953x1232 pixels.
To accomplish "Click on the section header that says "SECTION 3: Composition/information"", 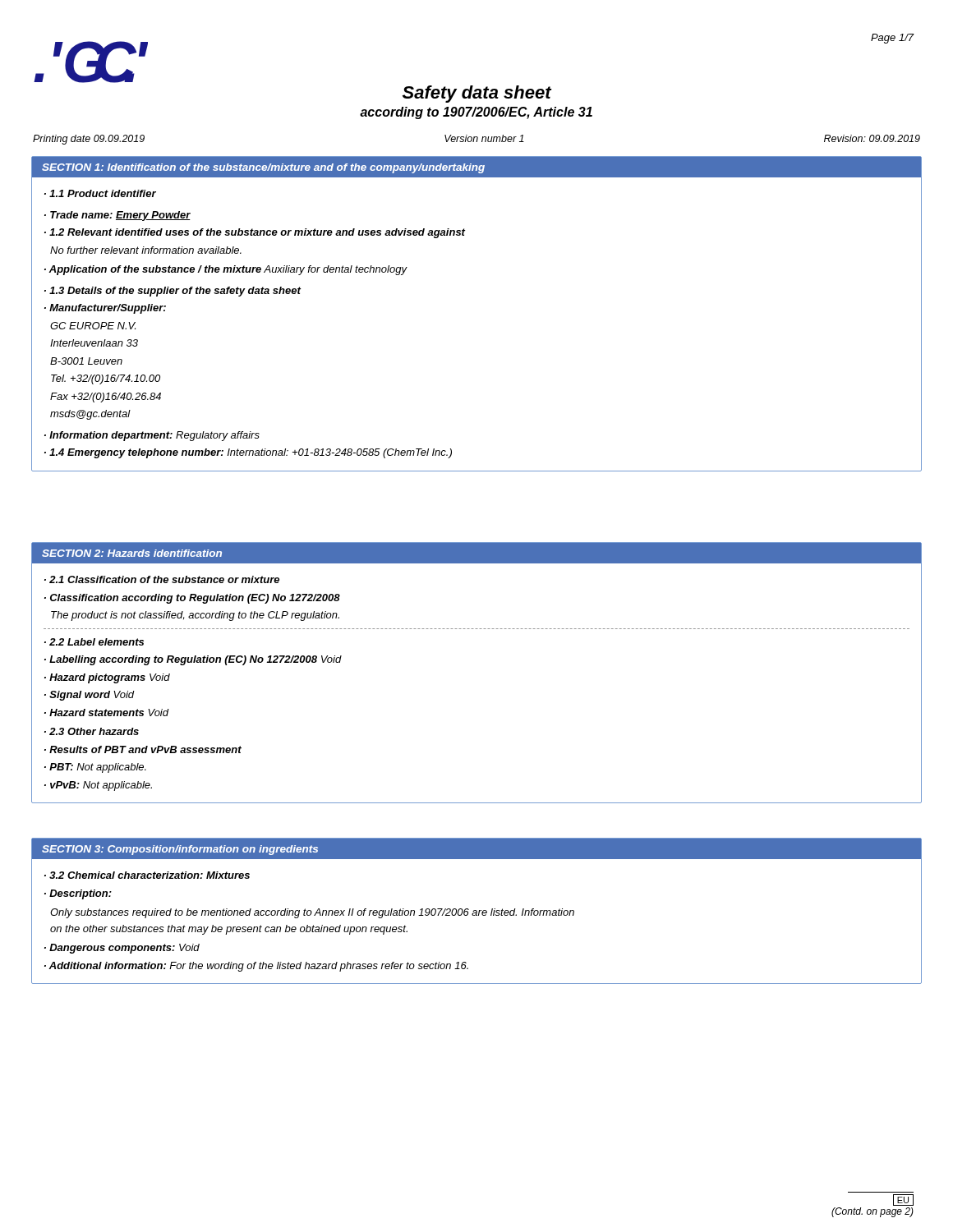I will click(x=180, y=849).
